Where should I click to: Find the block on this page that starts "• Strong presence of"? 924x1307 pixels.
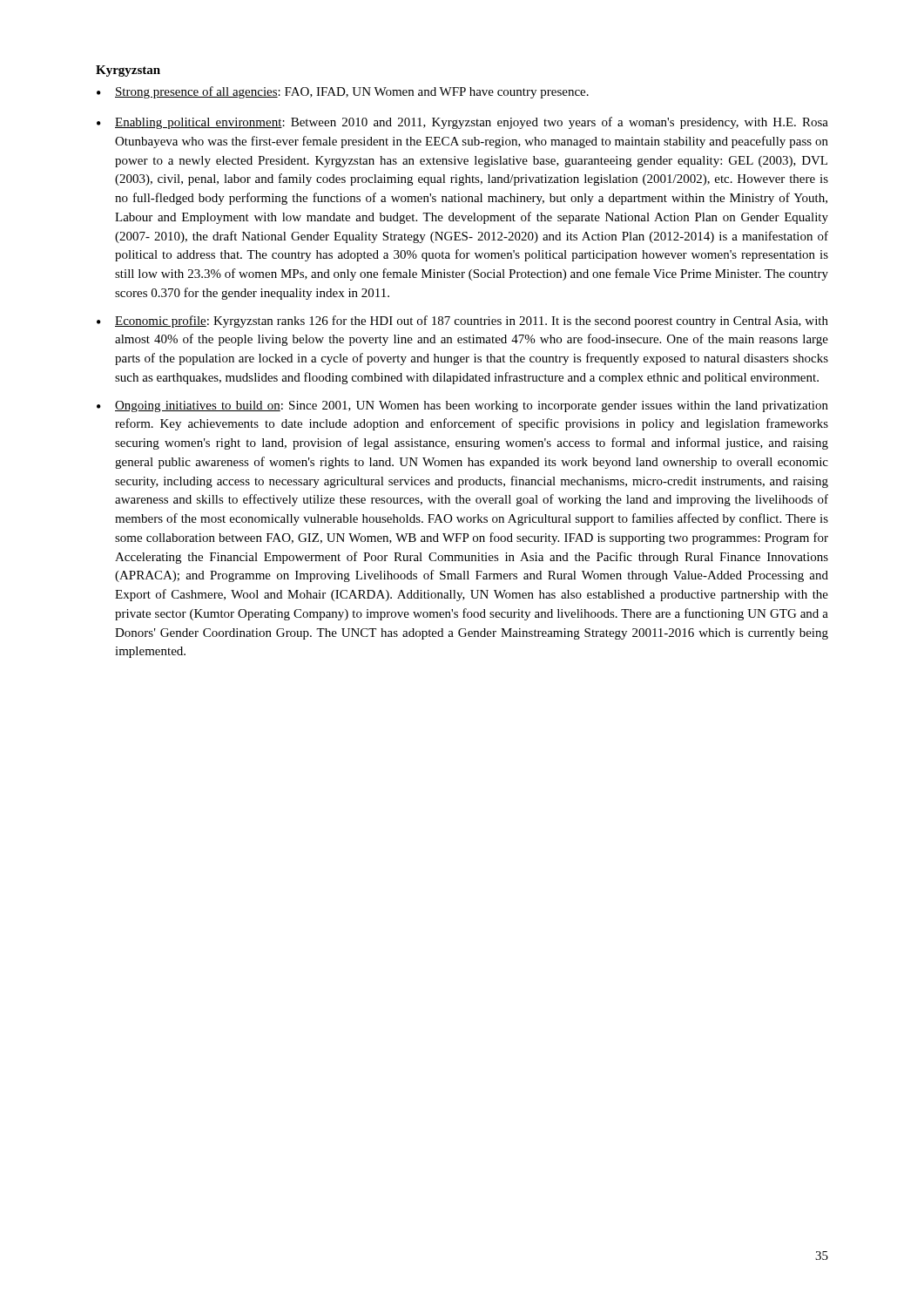coord(462,94)
